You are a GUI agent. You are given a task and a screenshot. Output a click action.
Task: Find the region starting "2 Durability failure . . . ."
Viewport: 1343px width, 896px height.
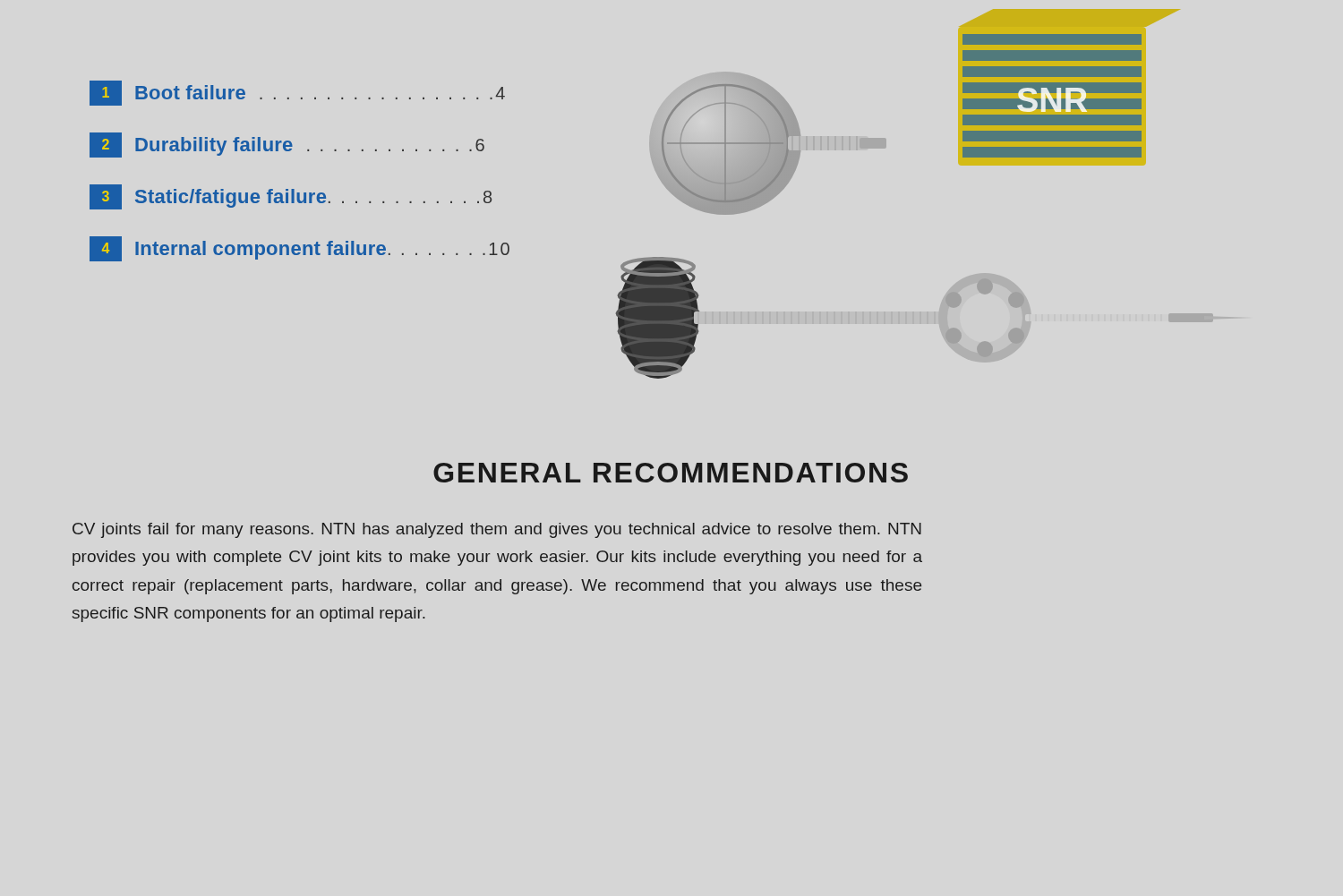tap(288, 145)
